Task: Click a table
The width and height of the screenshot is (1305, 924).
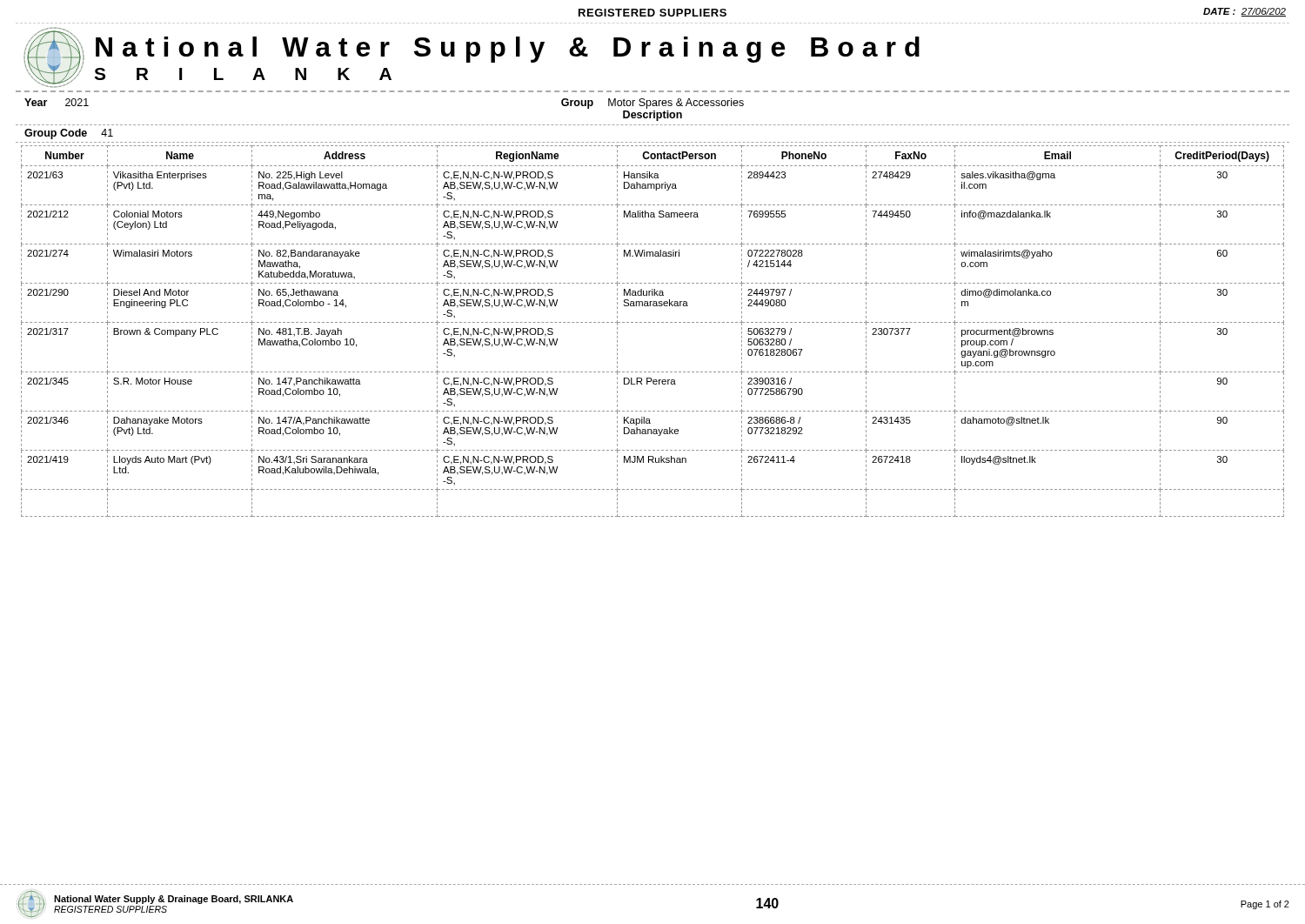Action: click(x=652, y=330)
